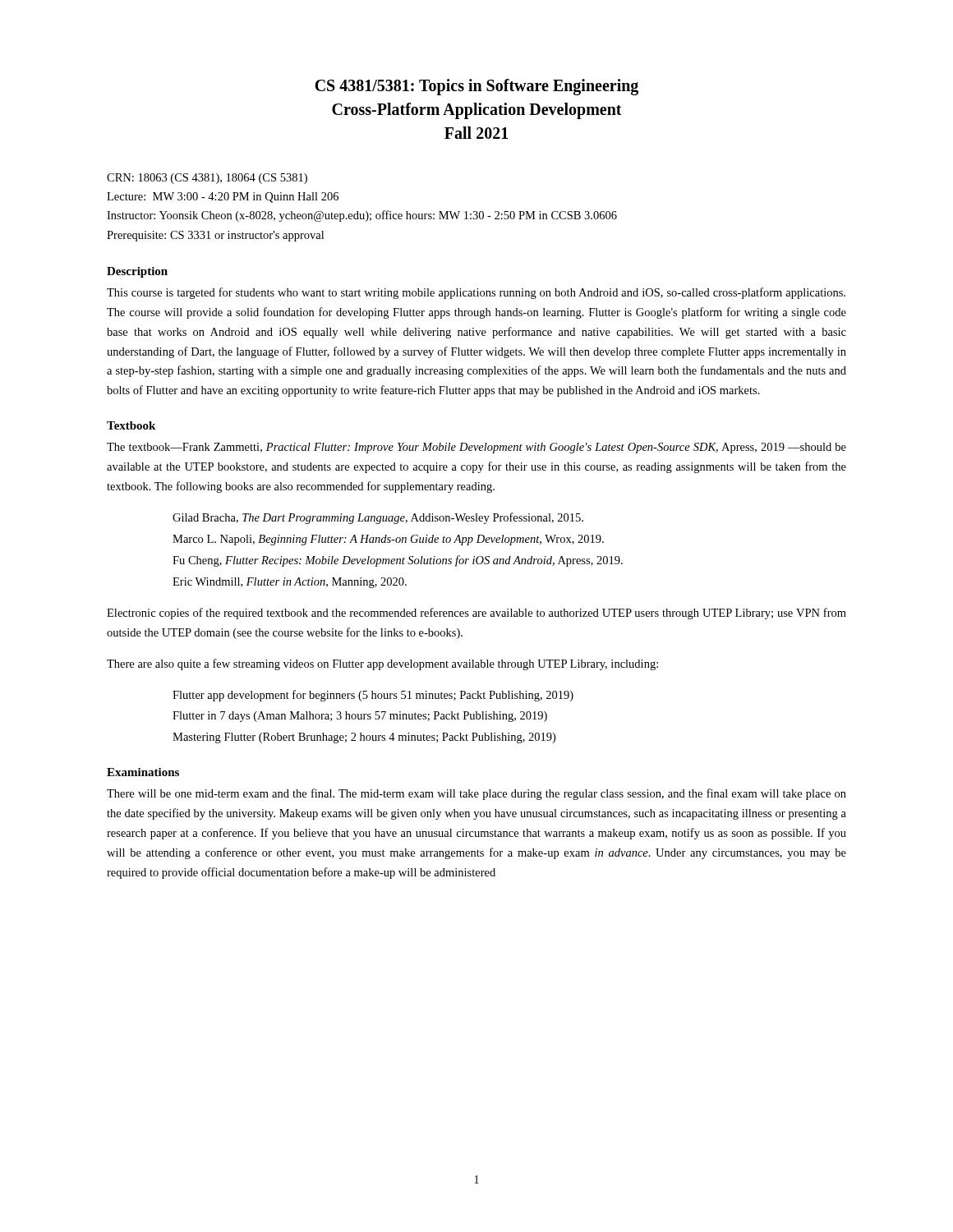Locate the list item with the text "Gilad Bracha, The Dart Programming Language, Addison-Wesley"

click(x=378, y=518)
